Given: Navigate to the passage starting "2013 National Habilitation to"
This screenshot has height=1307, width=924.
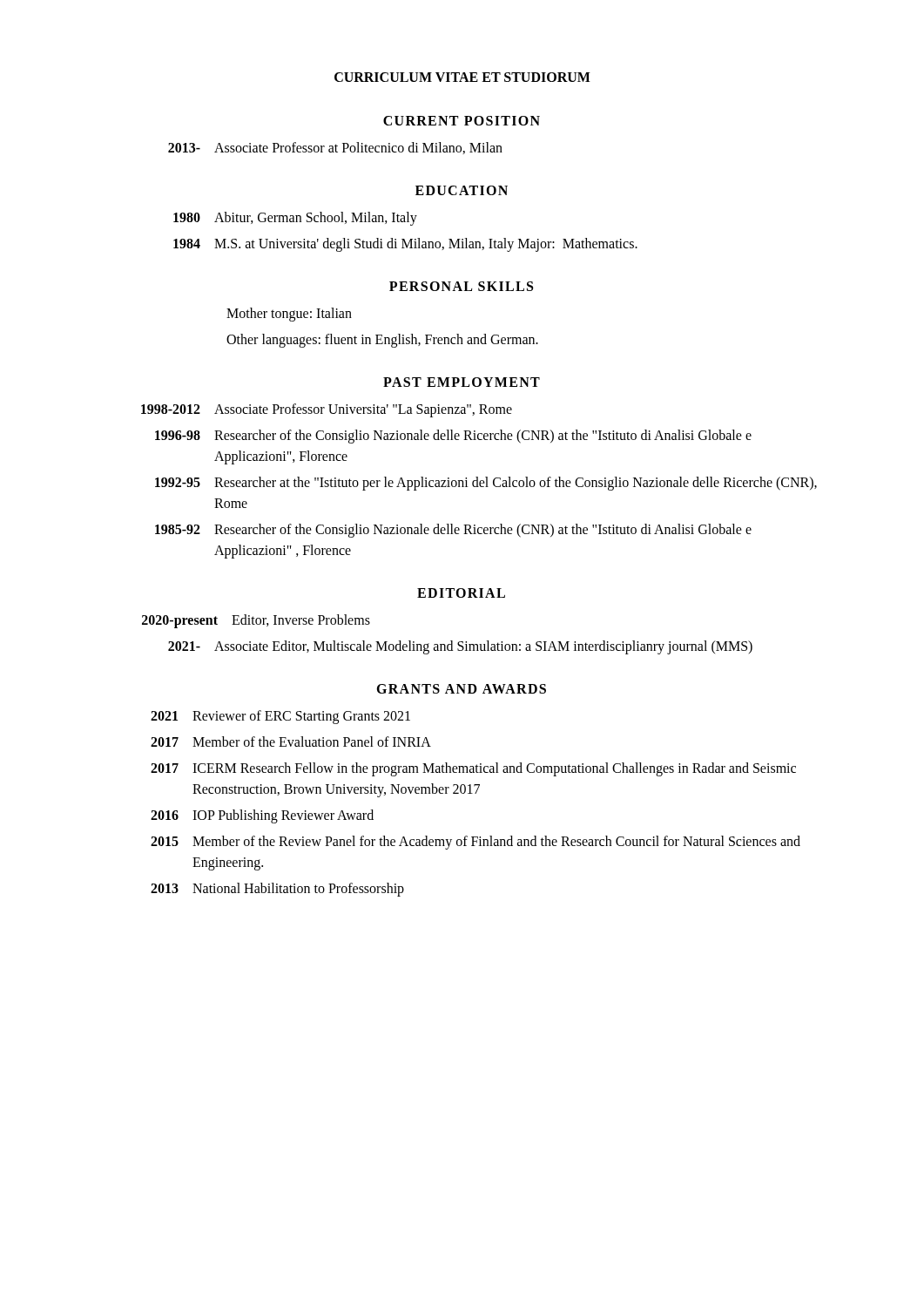Looking at the screenshot, I should click(x=277, y=890).
